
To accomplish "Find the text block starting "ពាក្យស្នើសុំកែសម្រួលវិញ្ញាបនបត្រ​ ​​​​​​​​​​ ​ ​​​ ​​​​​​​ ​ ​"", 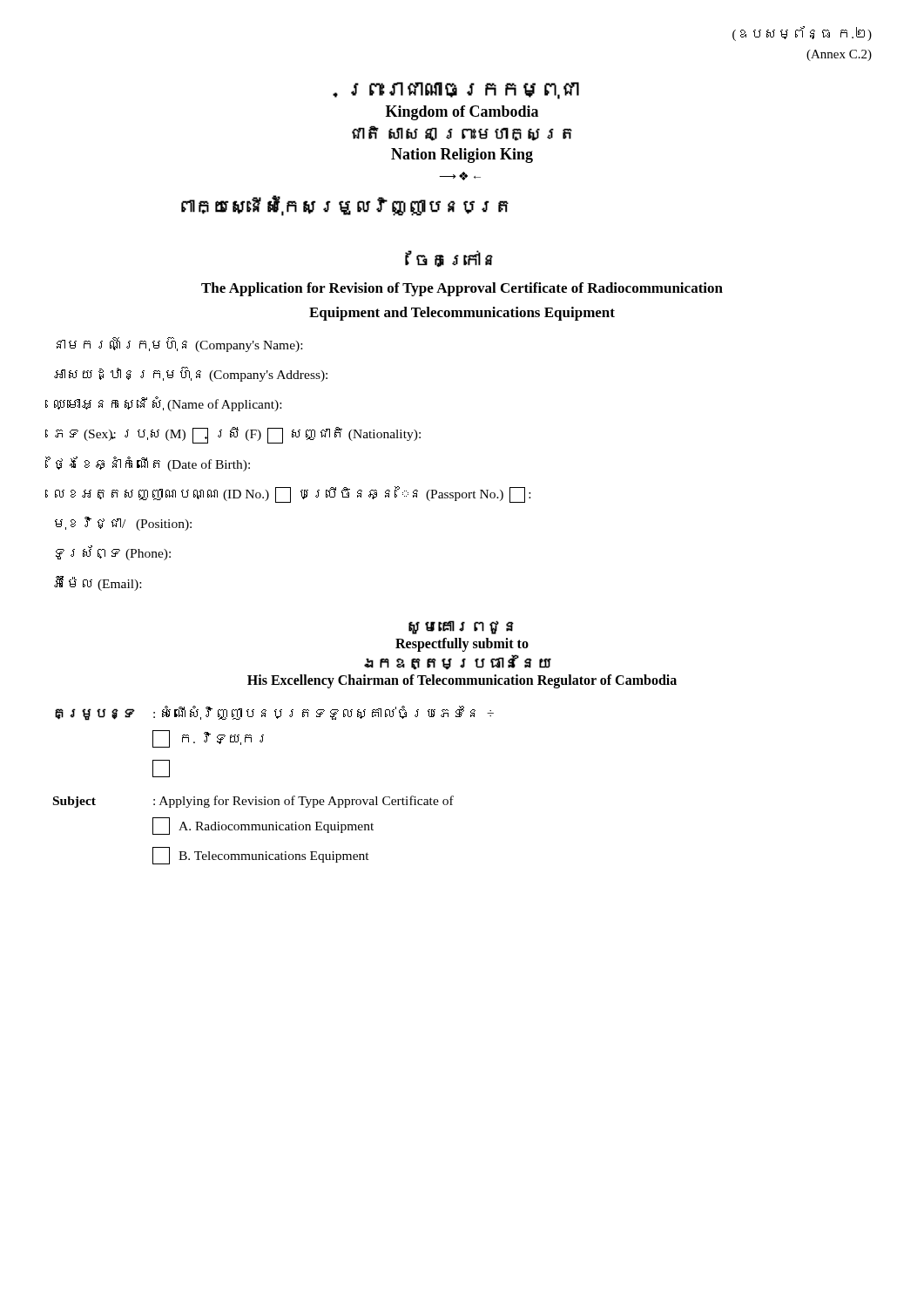I will (462, 258).
